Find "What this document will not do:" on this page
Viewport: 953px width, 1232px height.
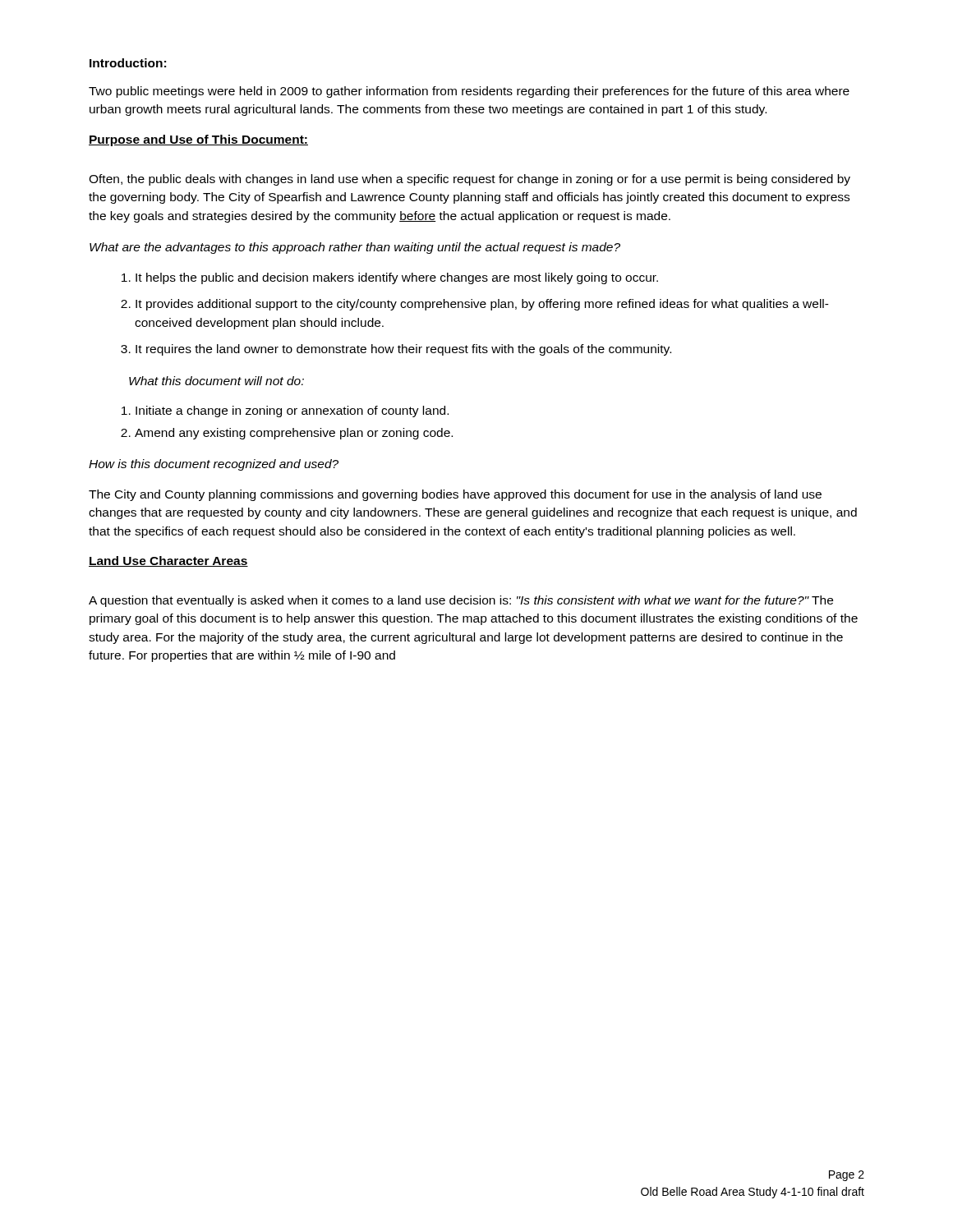tap(216, 381)
